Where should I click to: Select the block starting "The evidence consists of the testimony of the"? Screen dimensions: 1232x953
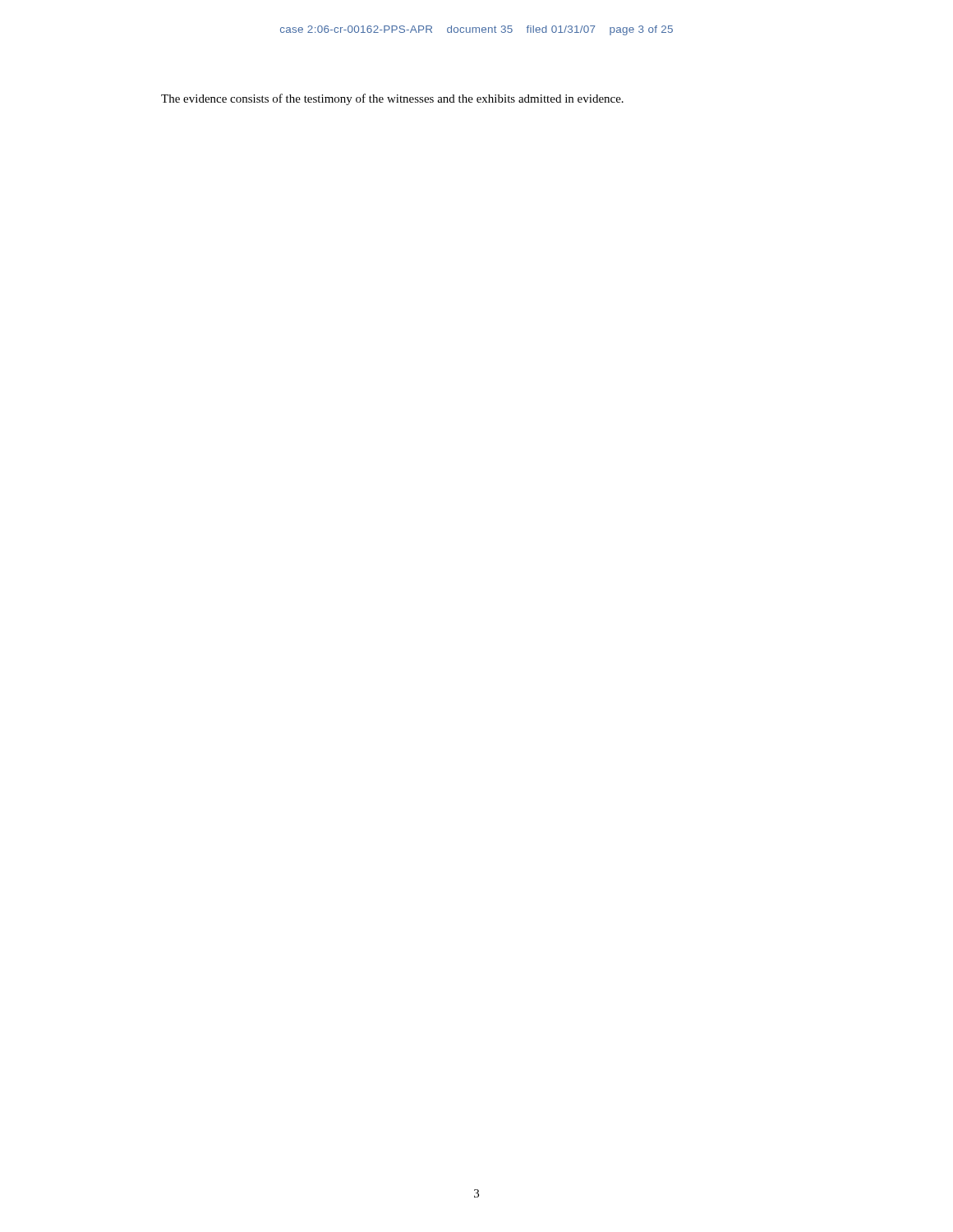pyautogui.click(x=393, y=99)
